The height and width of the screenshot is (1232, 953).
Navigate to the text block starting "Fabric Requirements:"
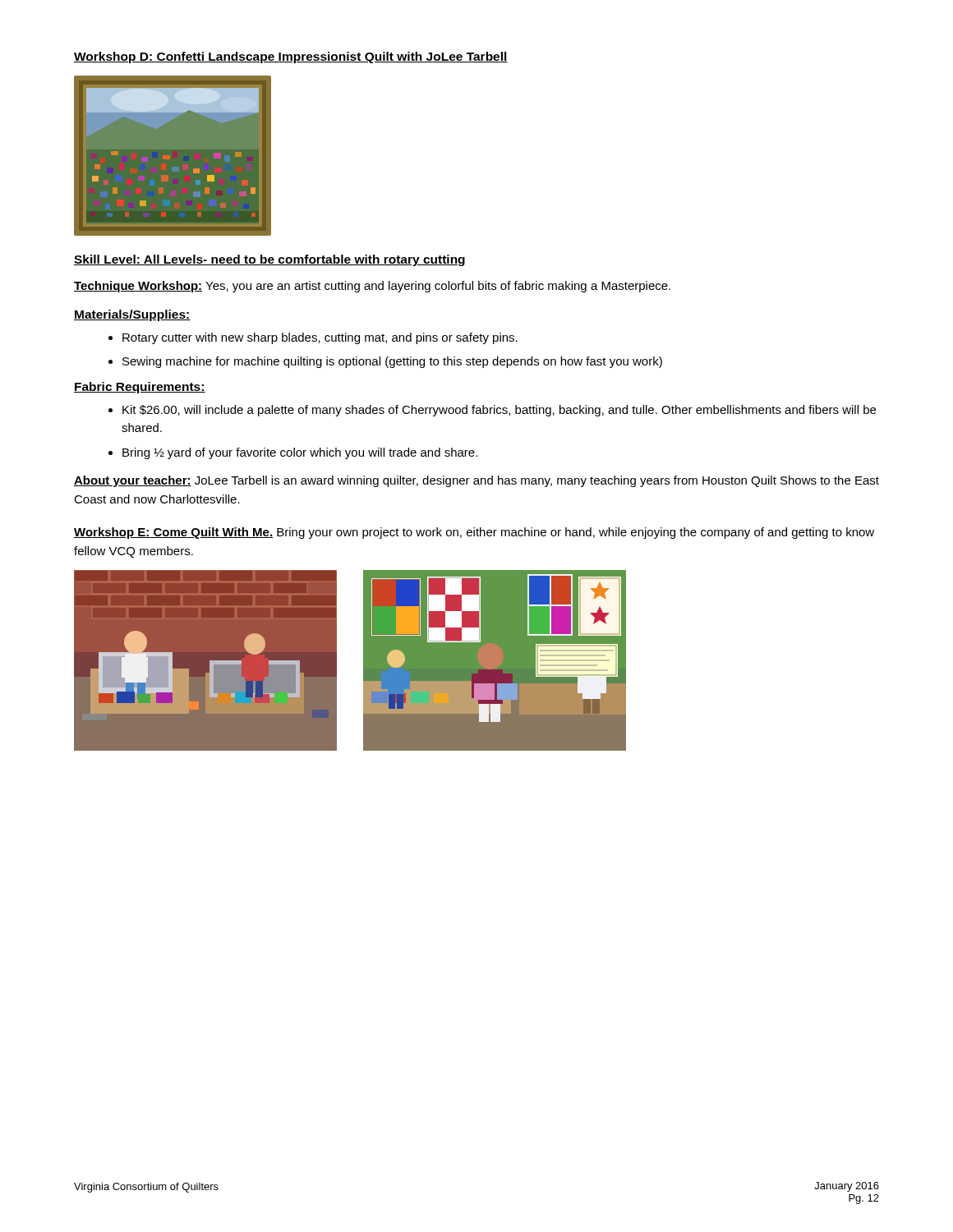[x=139, y=386]
